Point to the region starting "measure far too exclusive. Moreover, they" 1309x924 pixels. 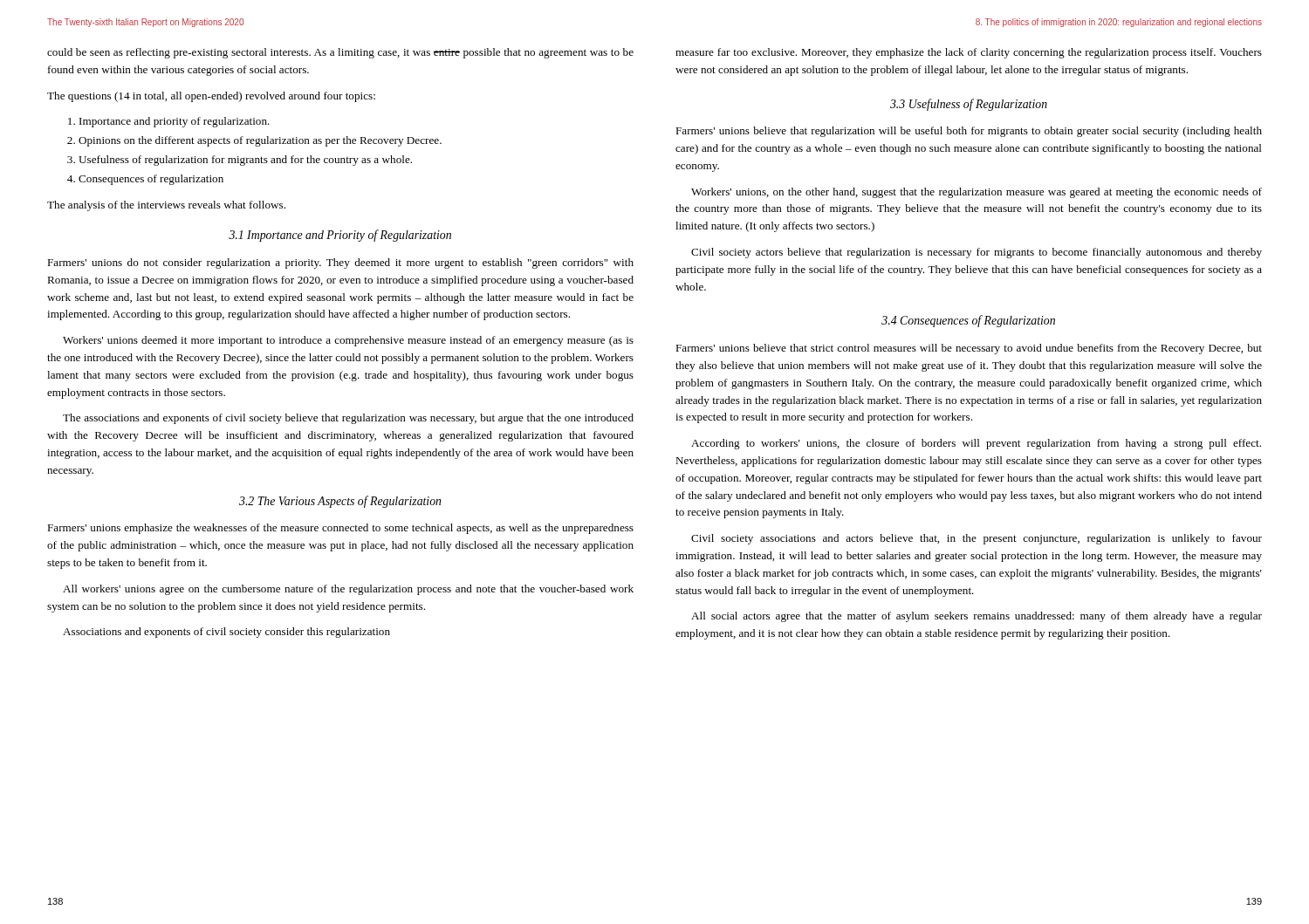point(969,61)
